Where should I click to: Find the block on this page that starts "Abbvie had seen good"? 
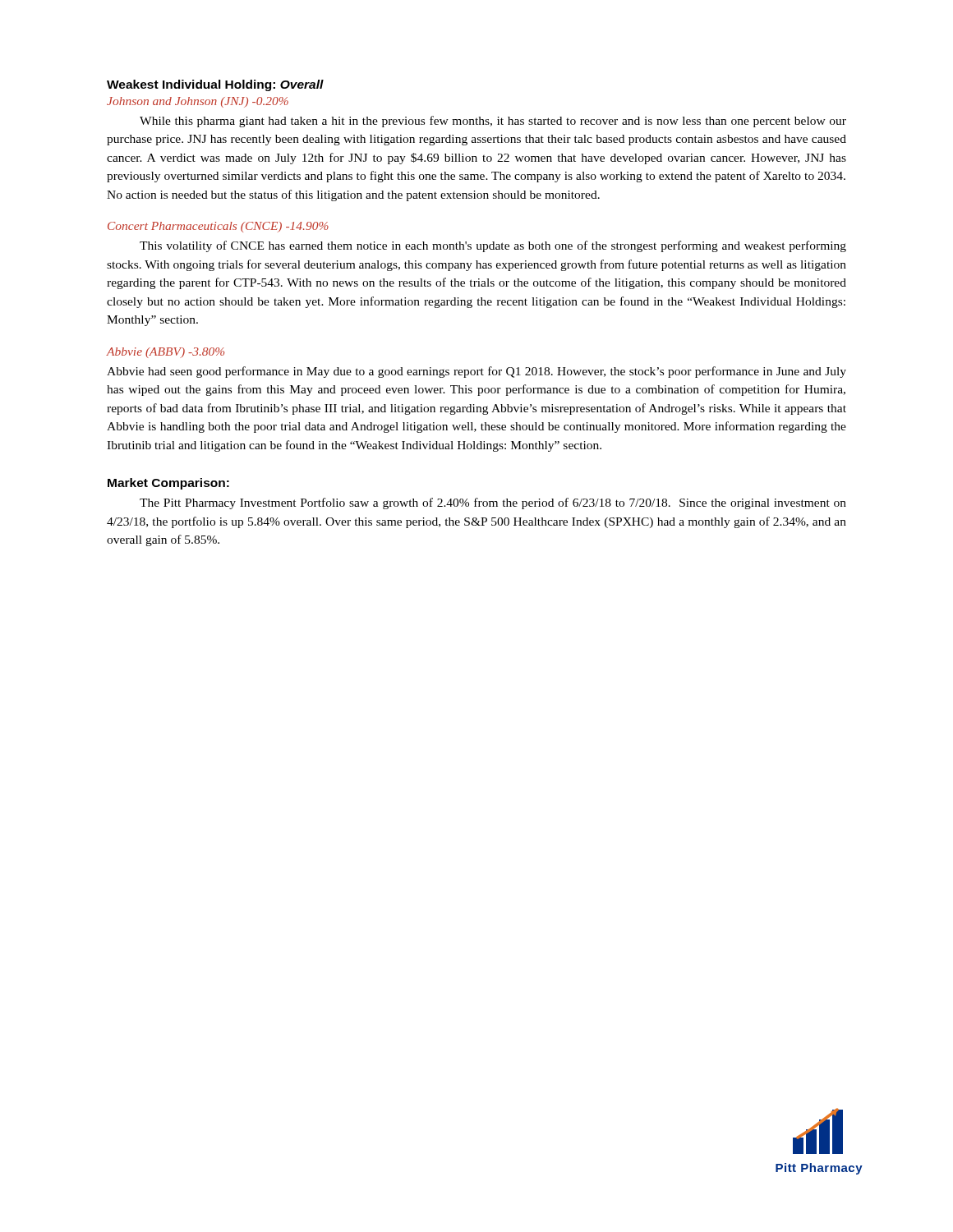tap(476, 407)
